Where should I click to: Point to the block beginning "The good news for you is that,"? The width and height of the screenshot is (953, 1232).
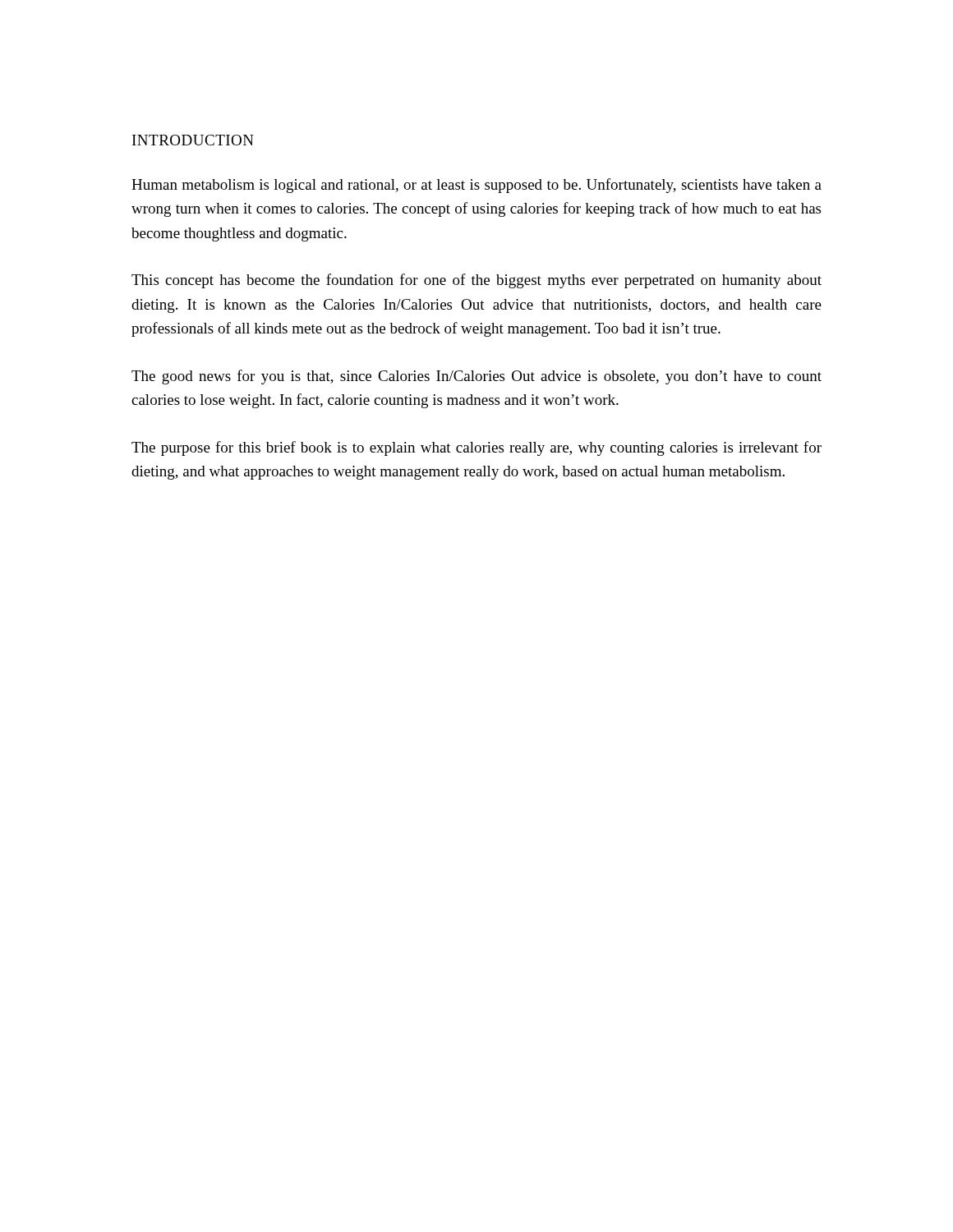click(x=476, y=388)
